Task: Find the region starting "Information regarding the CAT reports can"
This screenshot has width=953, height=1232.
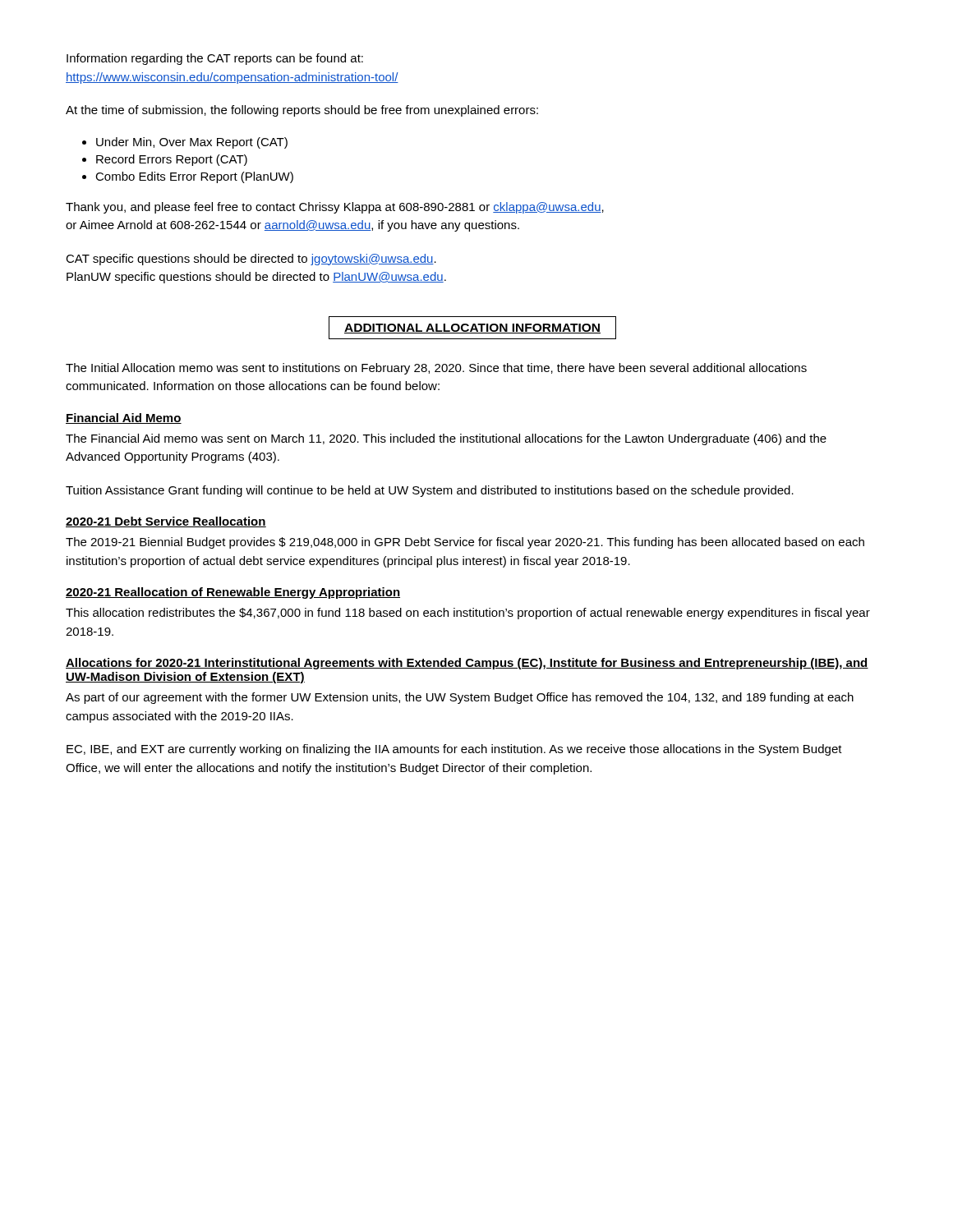Action: pos(215,59)
